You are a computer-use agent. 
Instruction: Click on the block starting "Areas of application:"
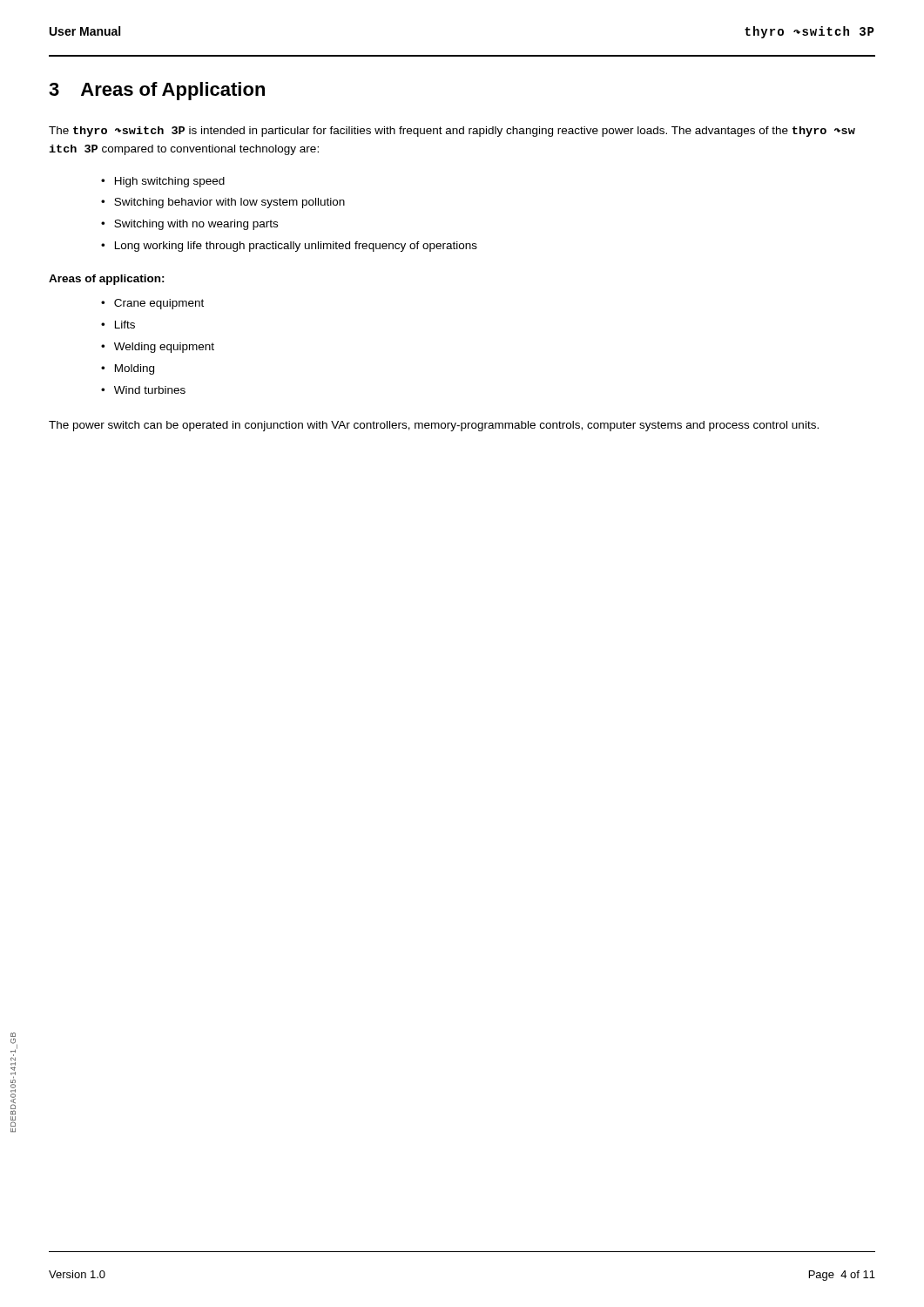(107, 279)
